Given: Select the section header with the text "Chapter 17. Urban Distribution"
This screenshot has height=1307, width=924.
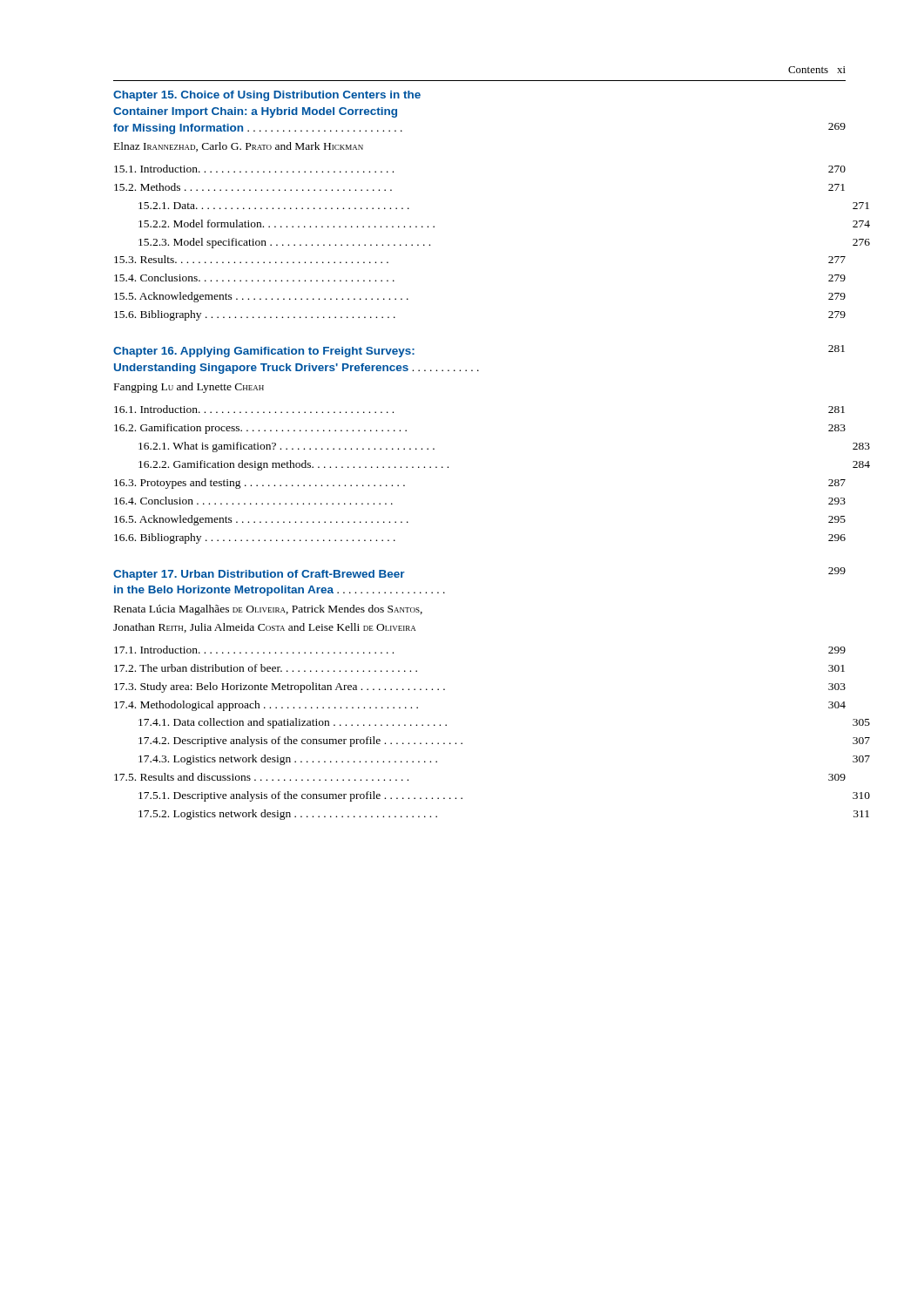Looking at the screenshot, I should coord(257,574).
